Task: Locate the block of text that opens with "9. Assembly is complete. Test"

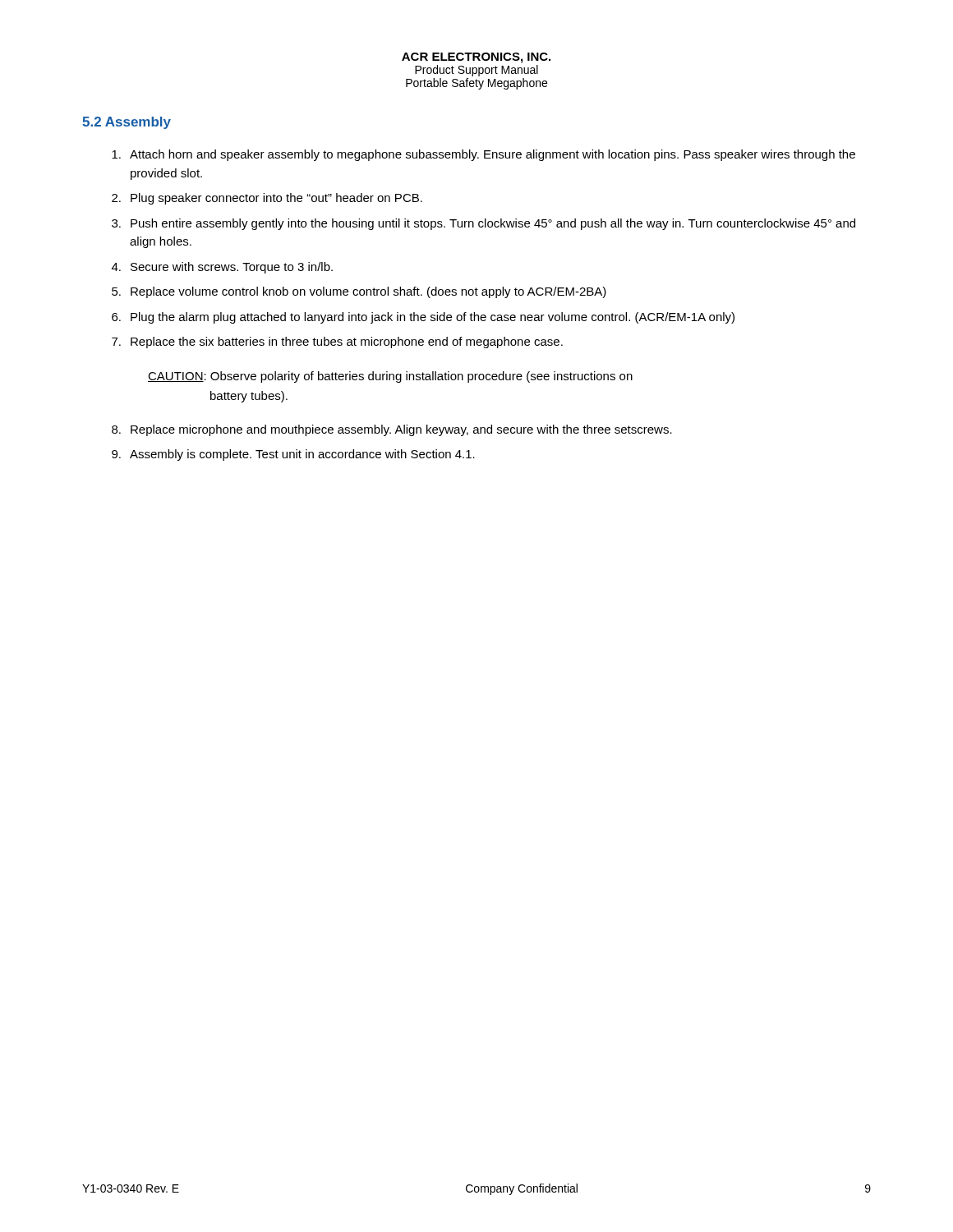Action: coord(476,454)
